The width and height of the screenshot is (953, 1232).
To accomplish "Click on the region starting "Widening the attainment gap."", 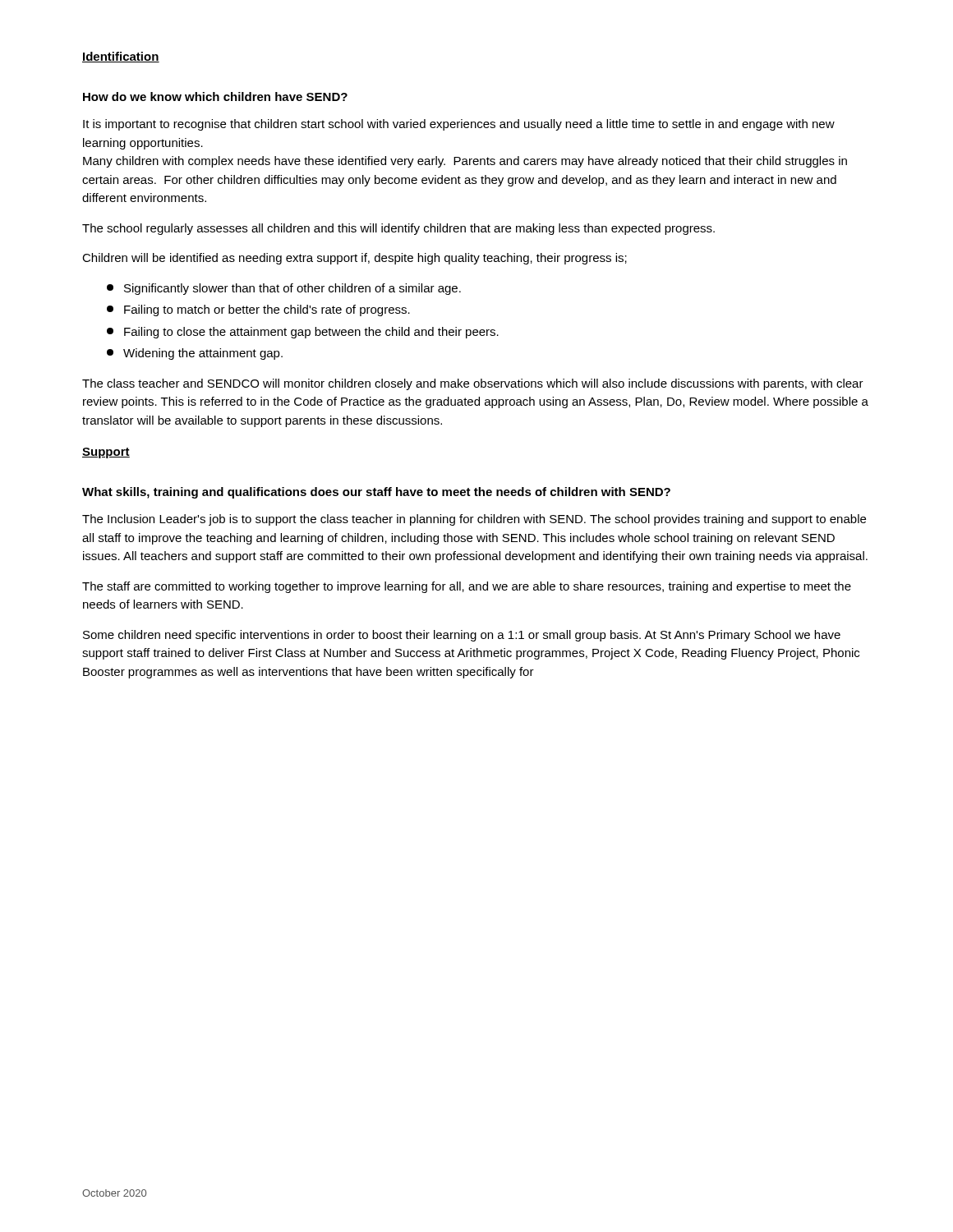I will (x=195, y=353).
